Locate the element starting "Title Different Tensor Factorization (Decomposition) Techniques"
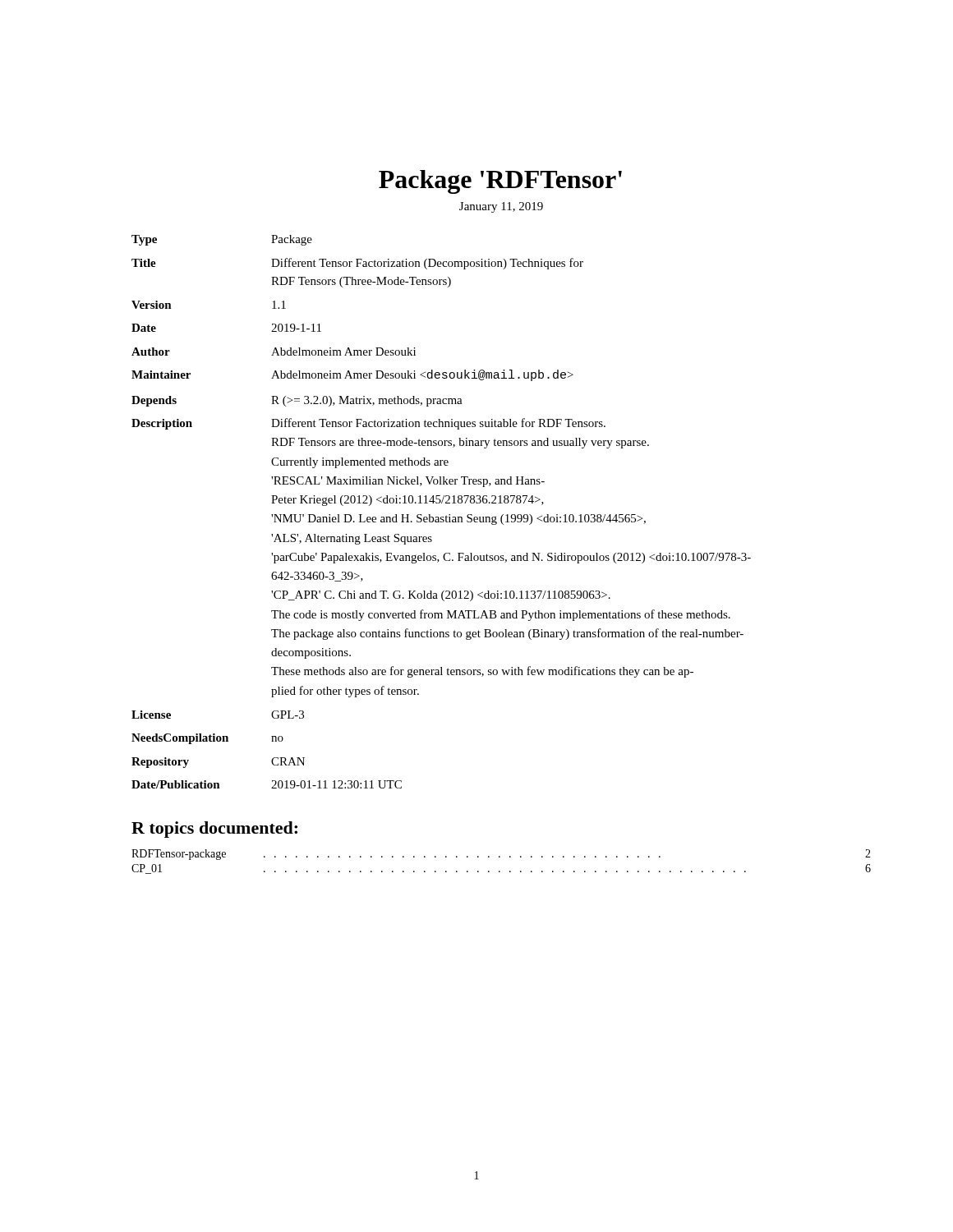 tap(501, 272)
